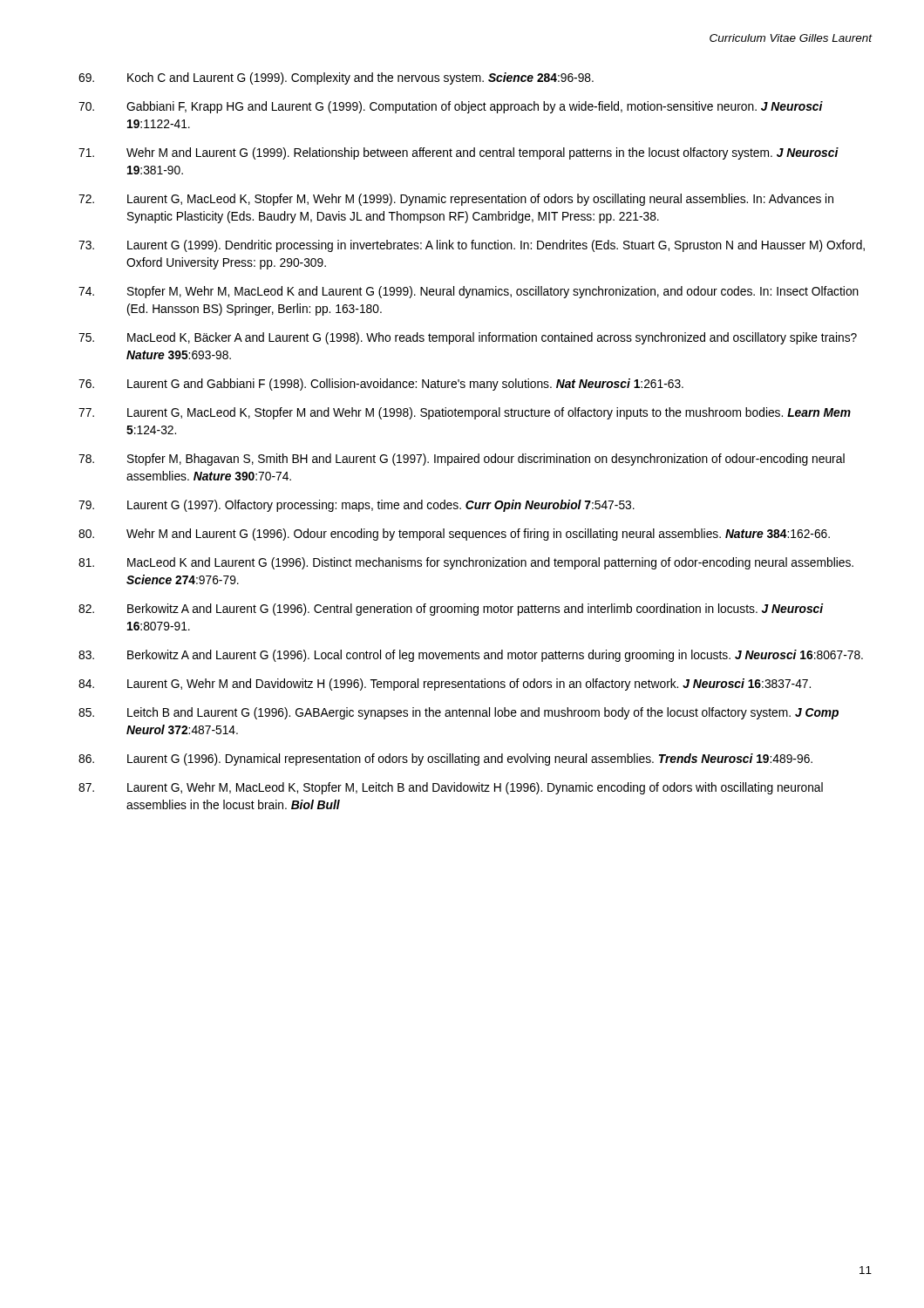Point to the passage starting "69. Koch C and Laurent"
This screenshot has width=924, height=1308.
475,78
